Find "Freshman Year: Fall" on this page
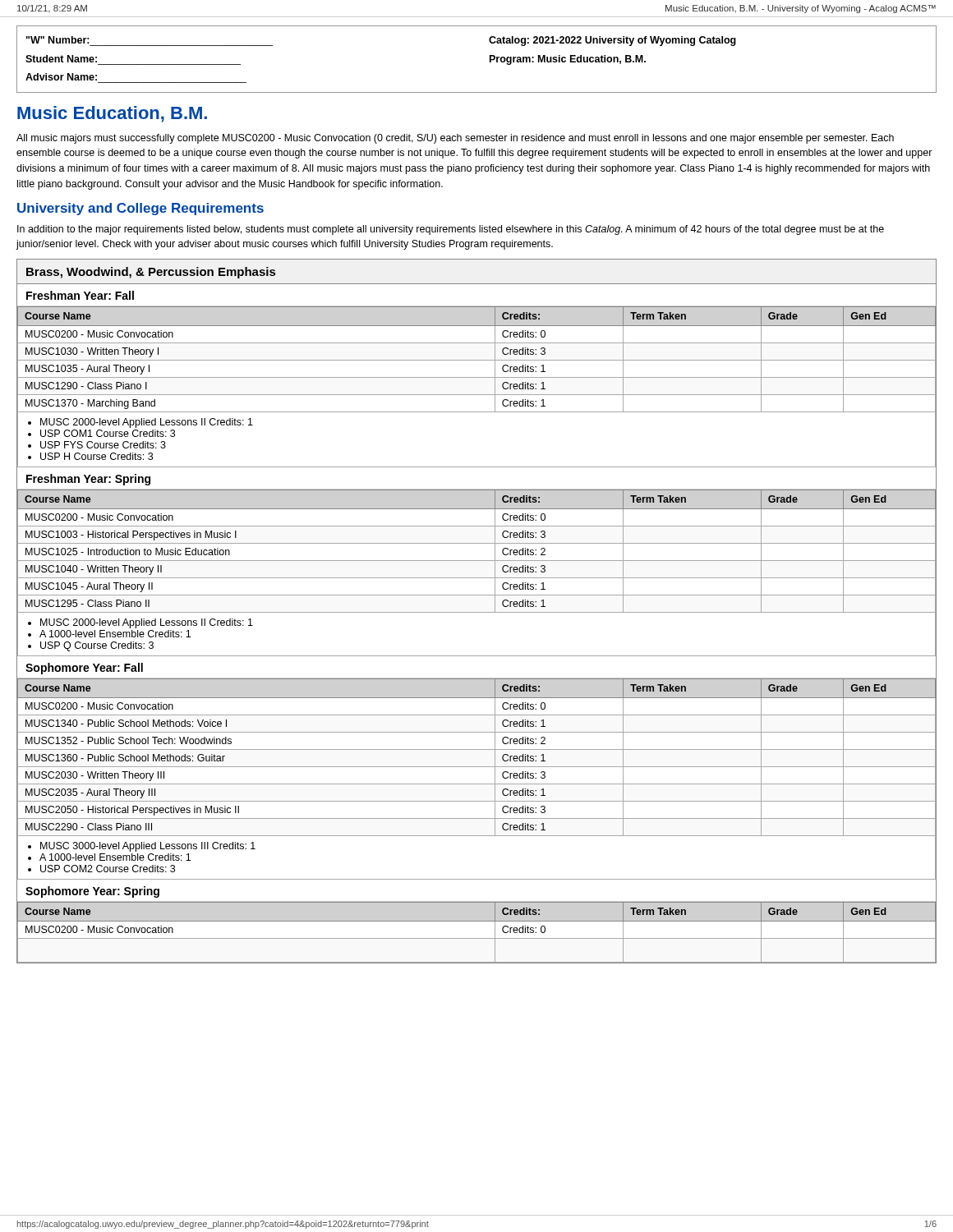Screen dimensions: 1232x953 (x=80, y=296)
